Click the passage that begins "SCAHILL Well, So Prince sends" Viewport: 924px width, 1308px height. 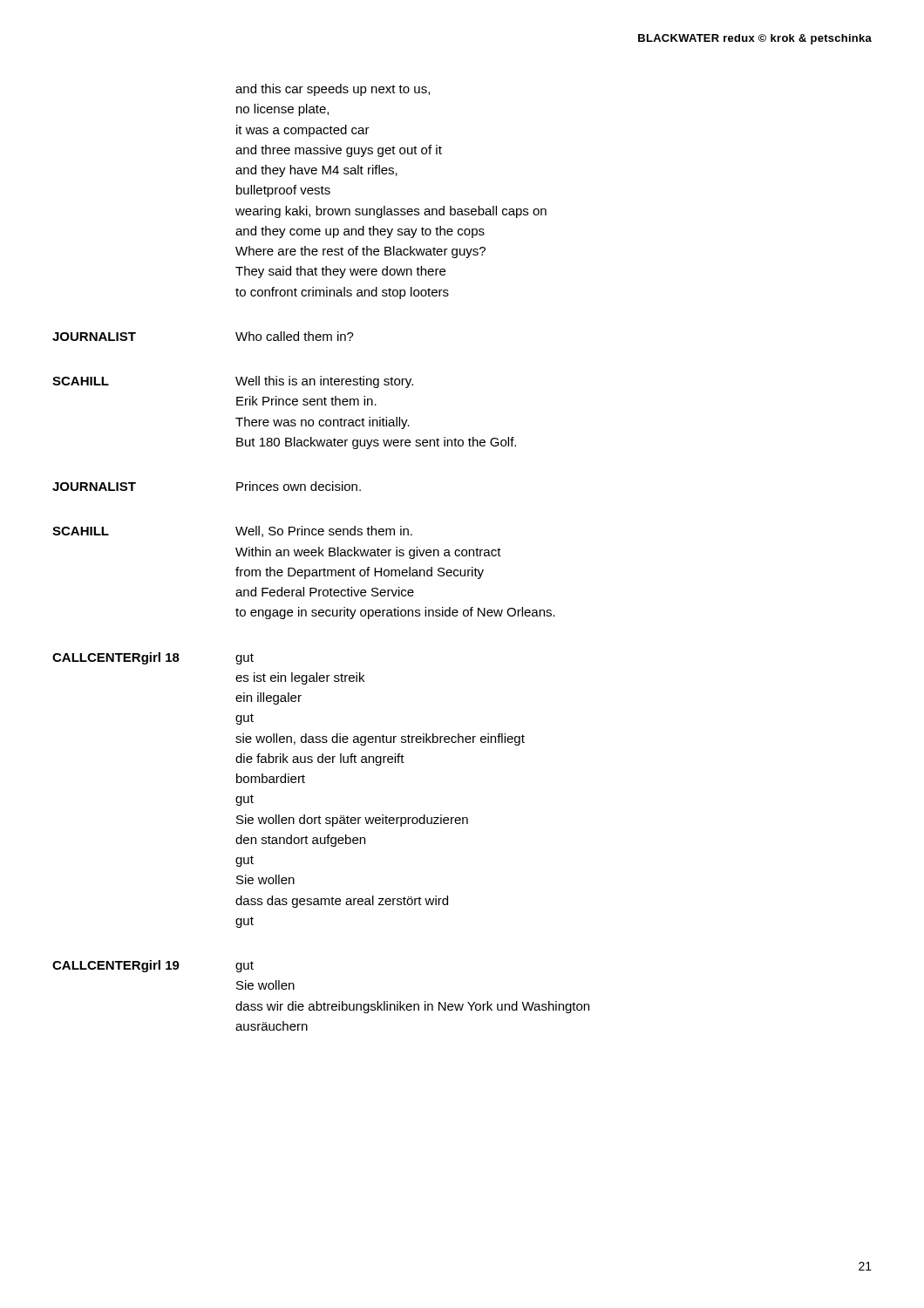point(462,572)
